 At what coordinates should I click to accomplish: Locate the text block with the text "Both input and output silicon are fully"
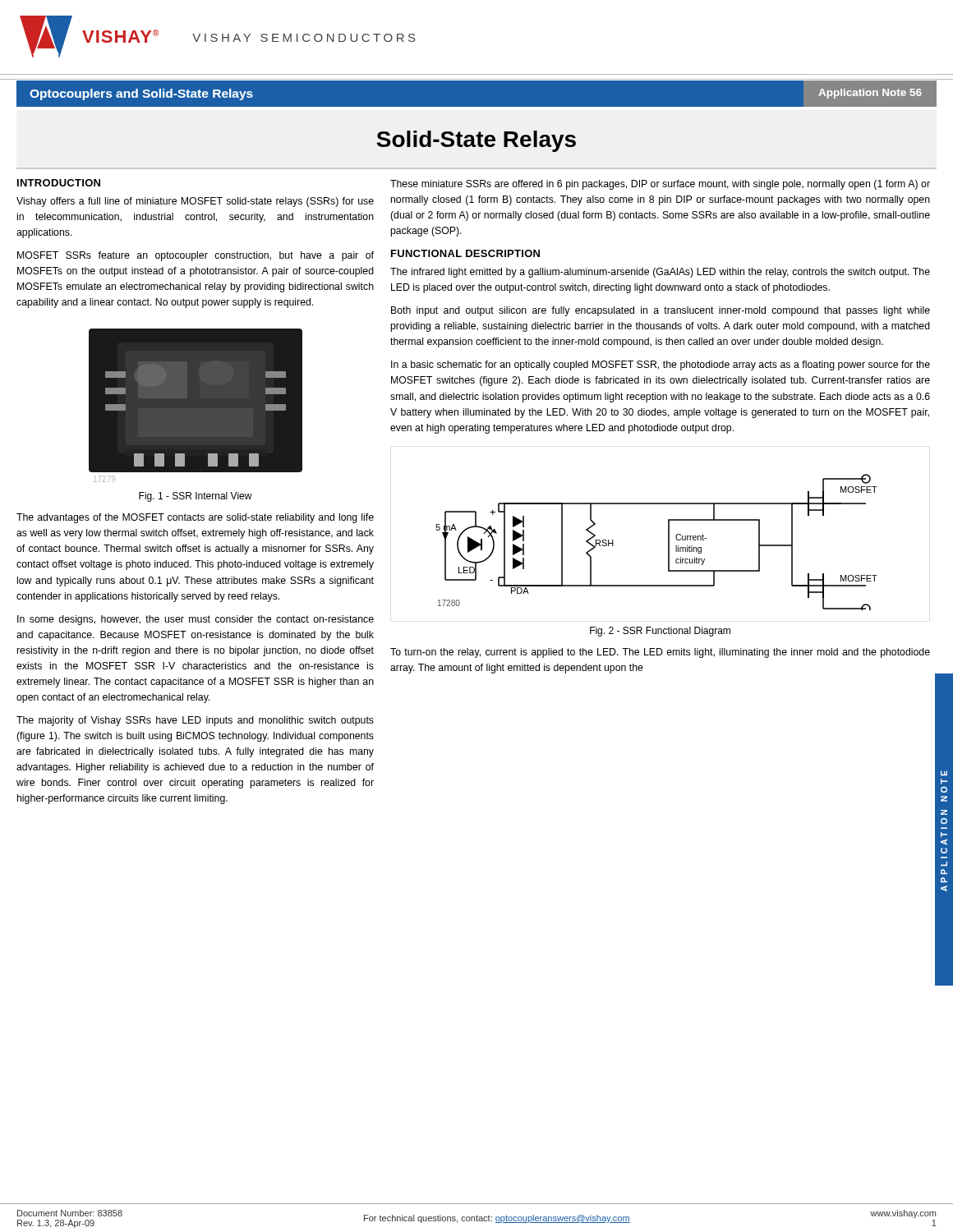click(660, 326)
